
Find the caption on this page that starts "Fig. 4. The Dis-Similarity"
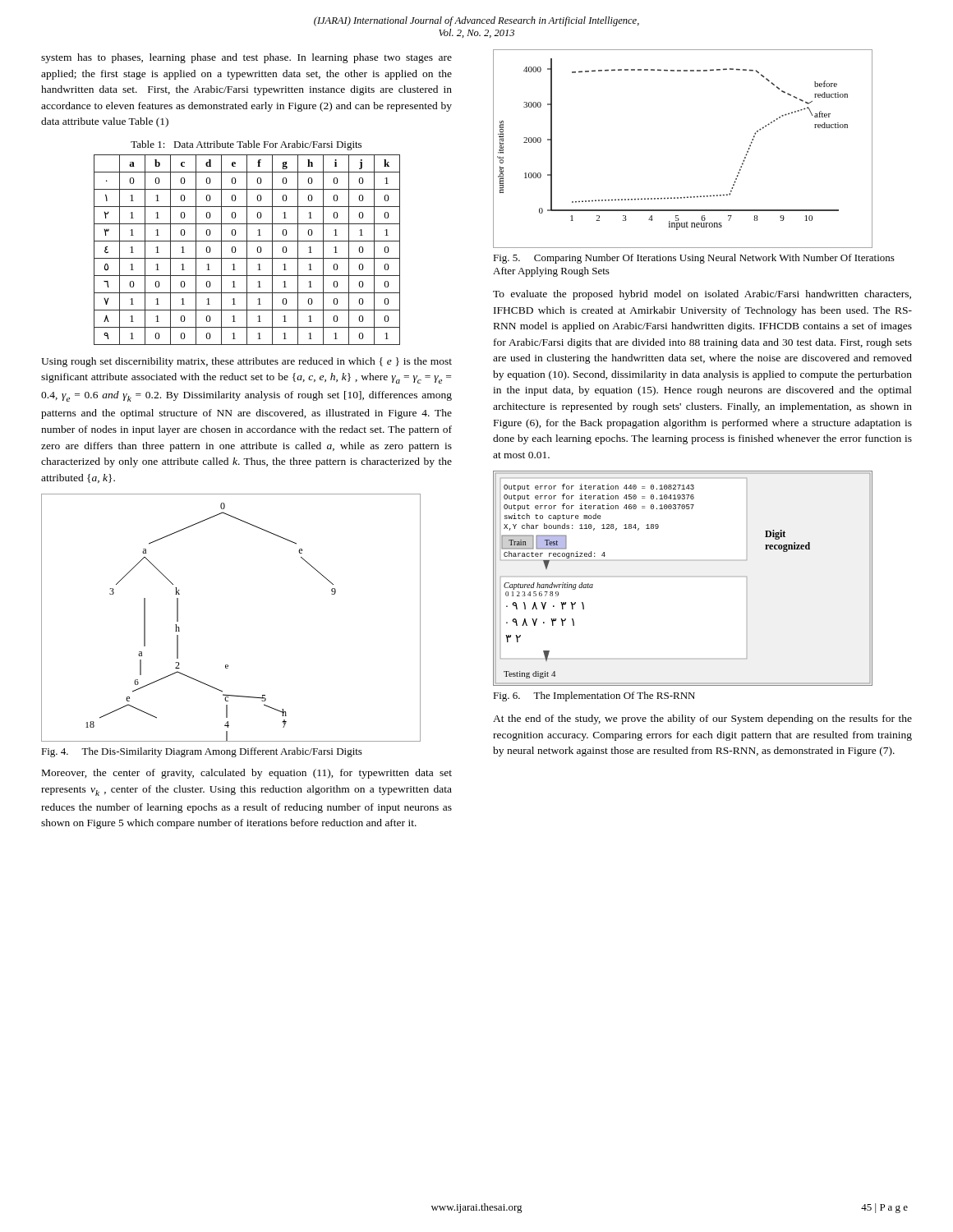coord(202,751)
